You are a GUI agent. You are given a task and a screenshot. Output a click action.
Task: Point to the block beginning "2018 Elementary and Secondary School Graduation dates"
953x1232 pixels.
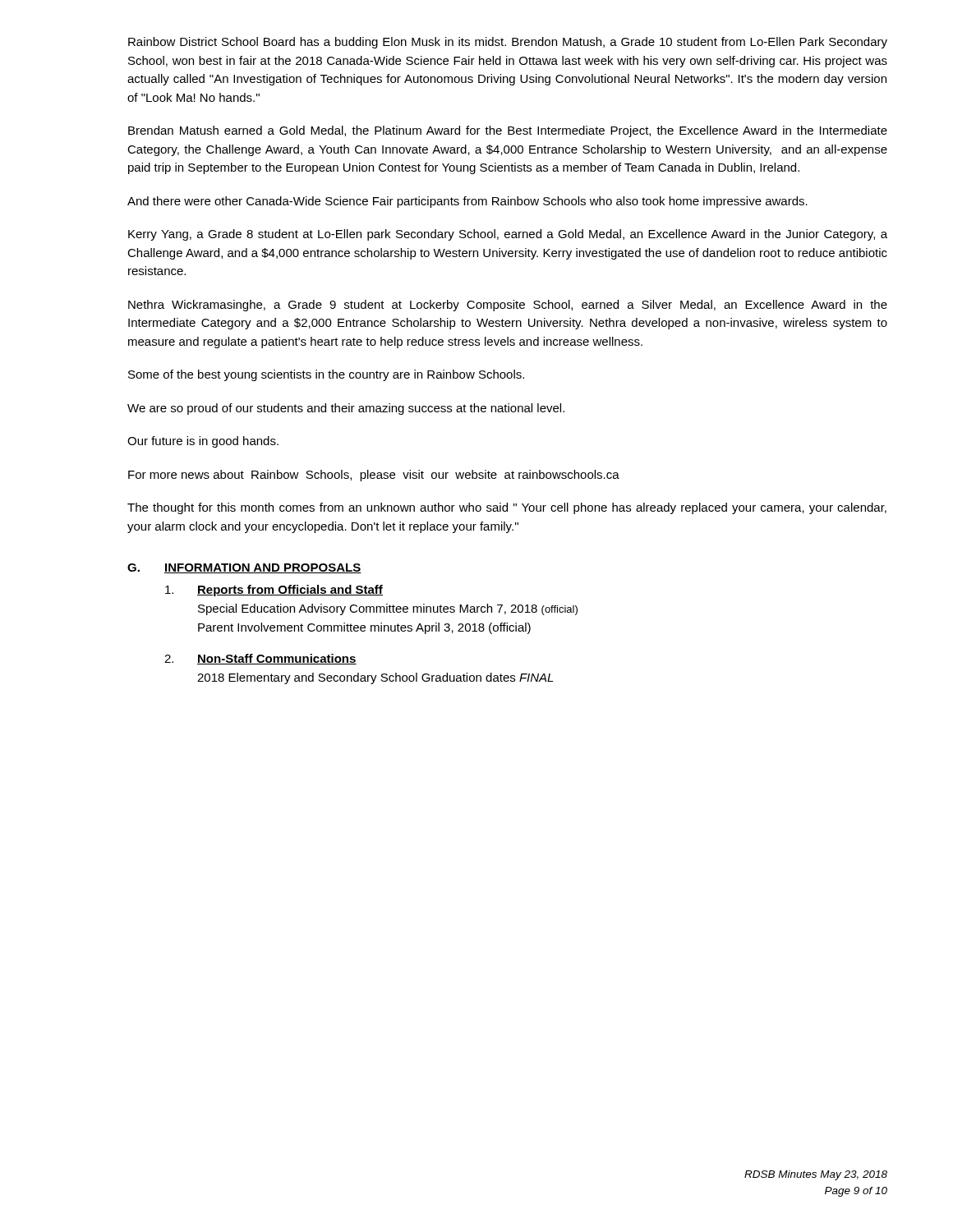(376, 677)
